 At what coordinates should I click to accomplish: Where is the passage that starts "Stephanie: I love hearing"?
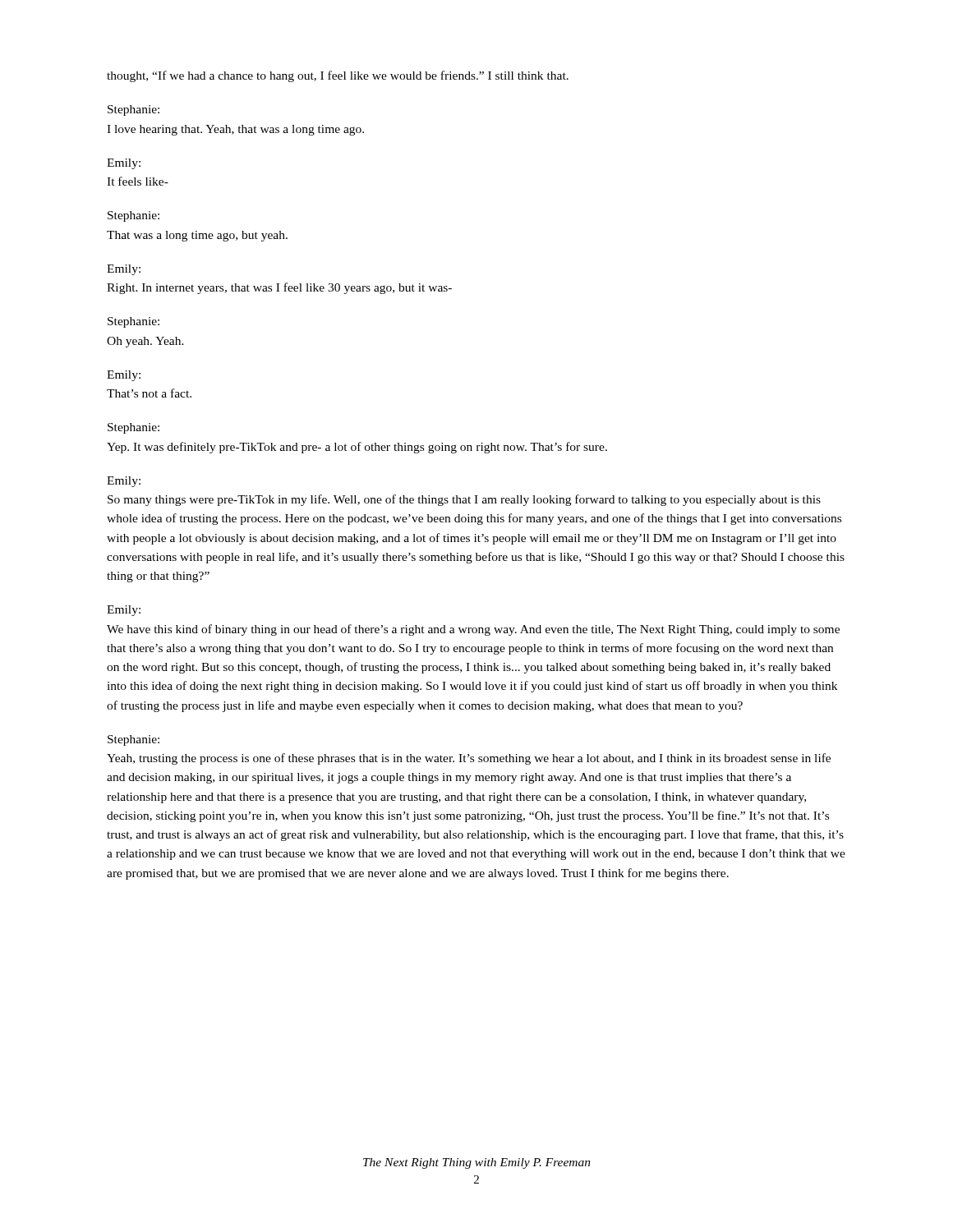click(x=134, y=110)
